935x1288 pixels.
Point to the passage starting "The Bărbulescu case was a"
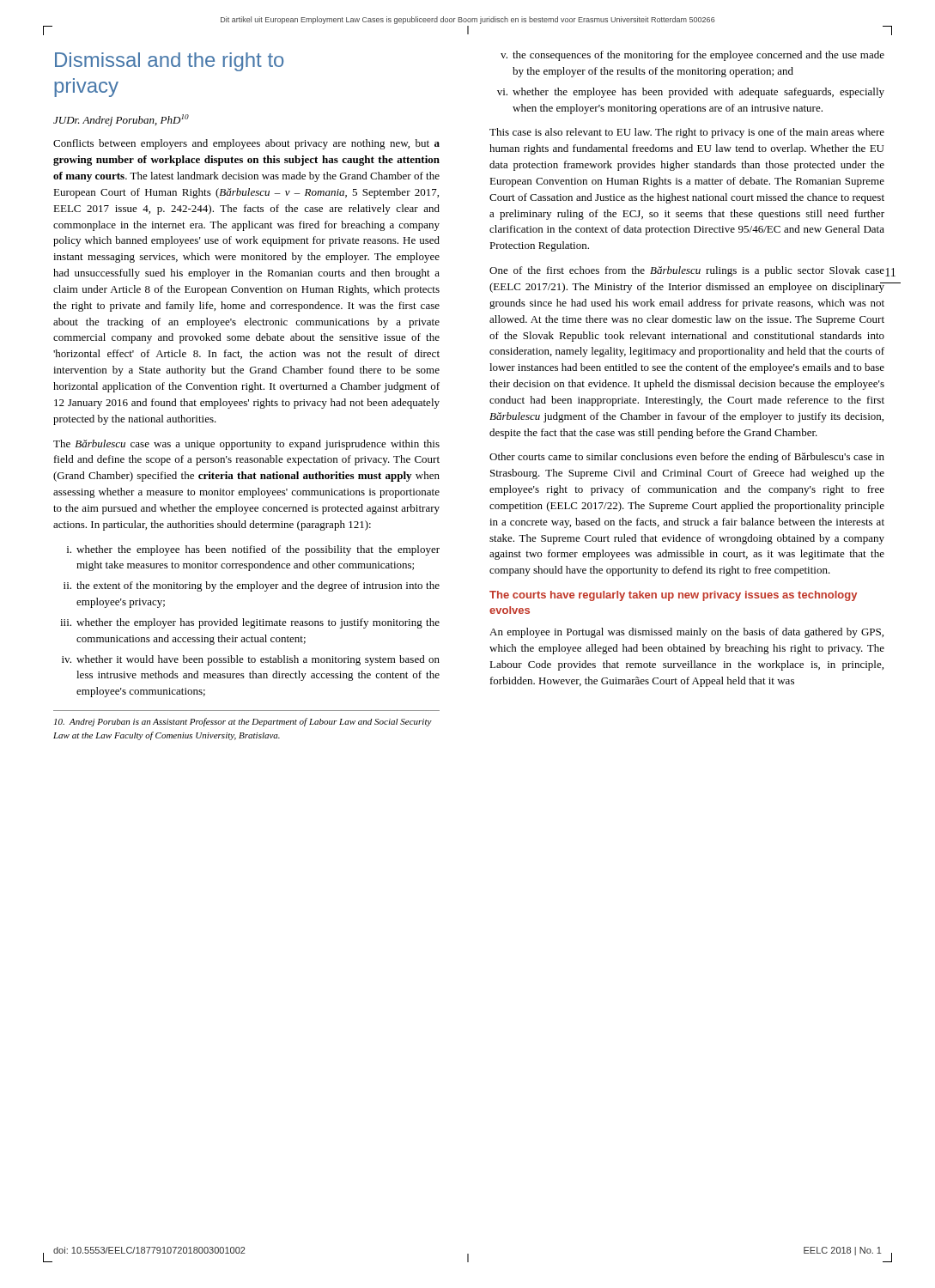(246, 484)
